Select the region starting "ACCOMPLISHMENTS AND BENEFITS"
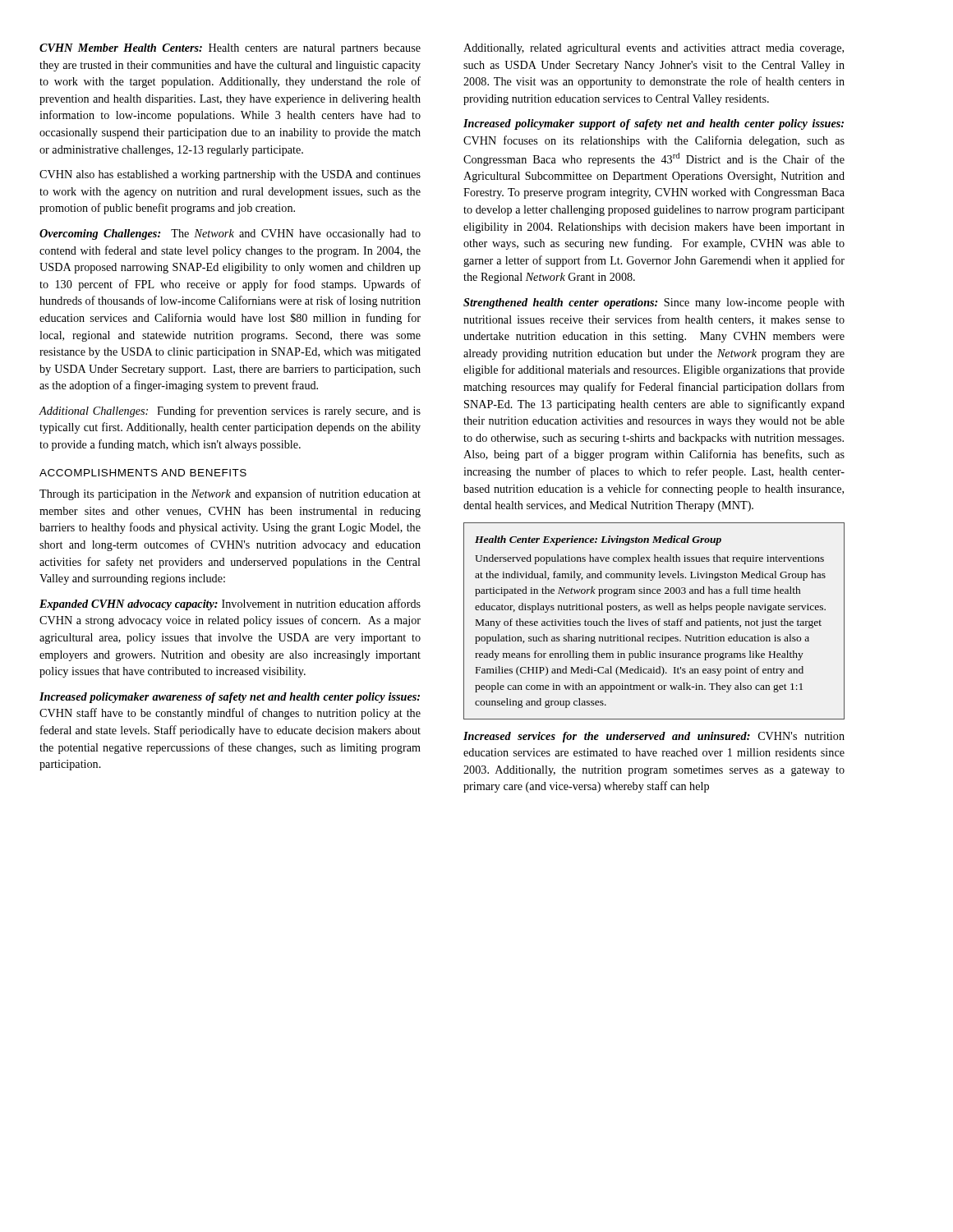953x1232 pixels. click(x=230, y=473)
